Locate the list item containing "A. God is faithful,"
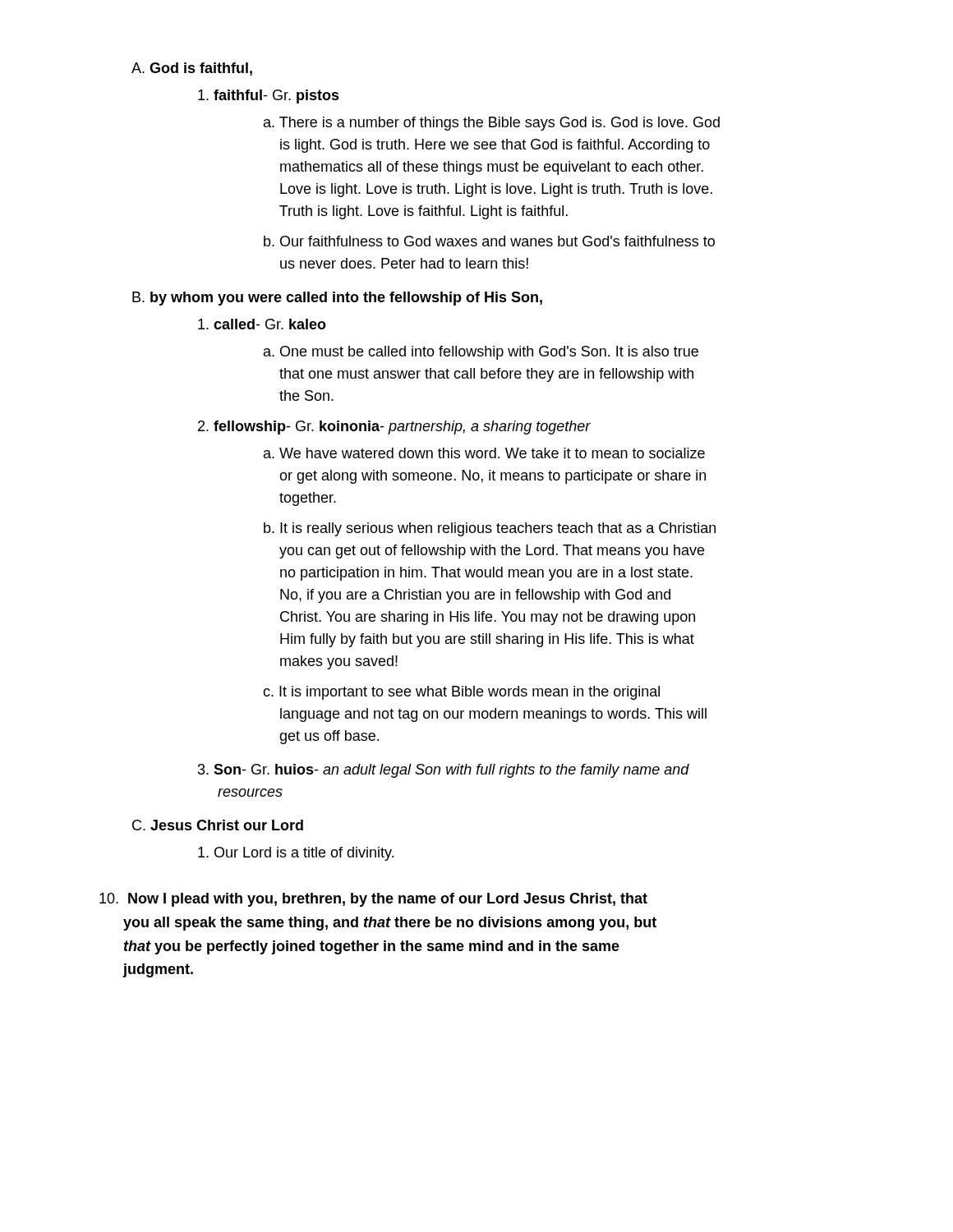The image size is (953, 1232). point(192,68)
